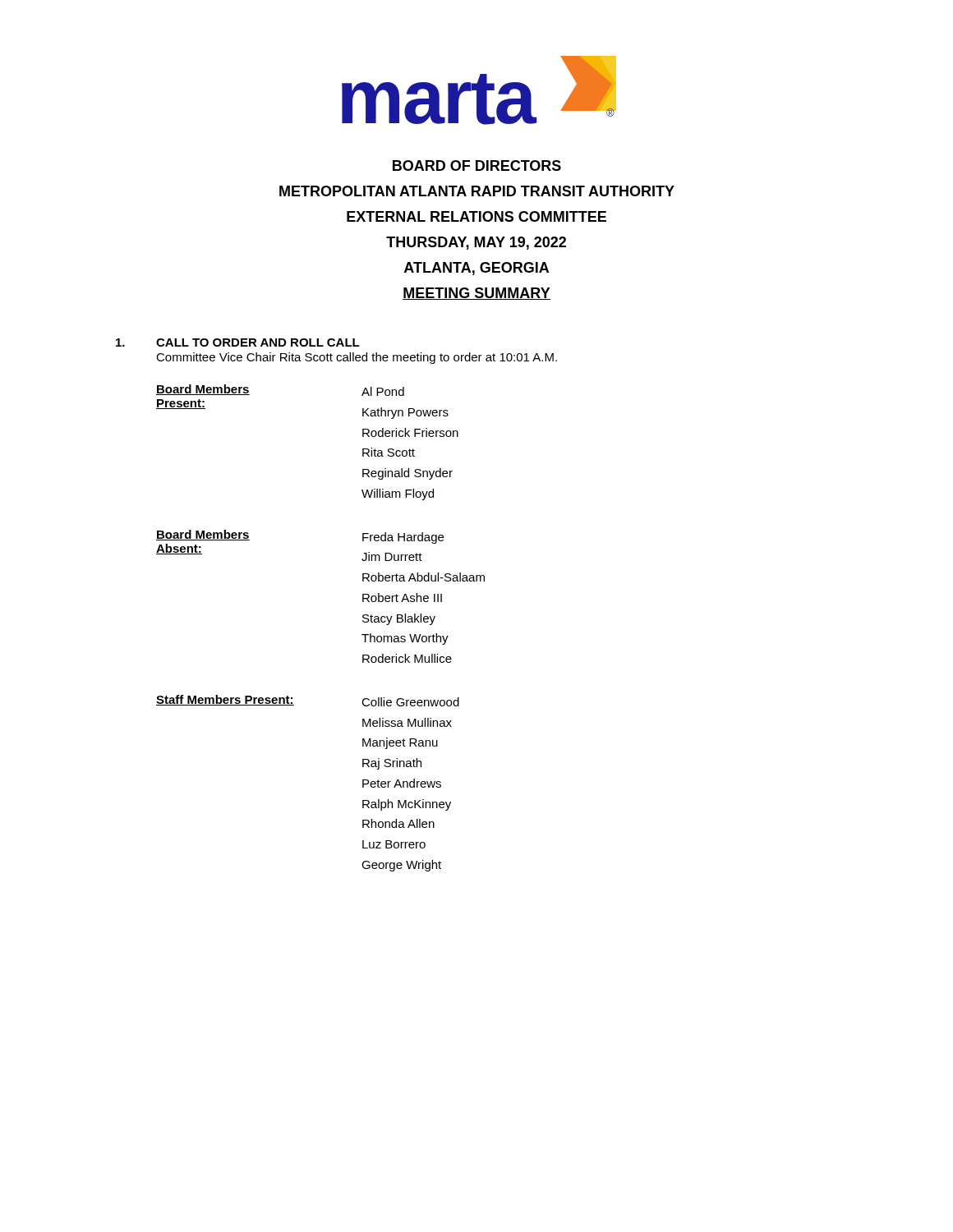Find the title that reads "EXTERNAL RELATIONS COMMITTEE"
This screenshot has height=1232, width=953.
tap(476, 217)
